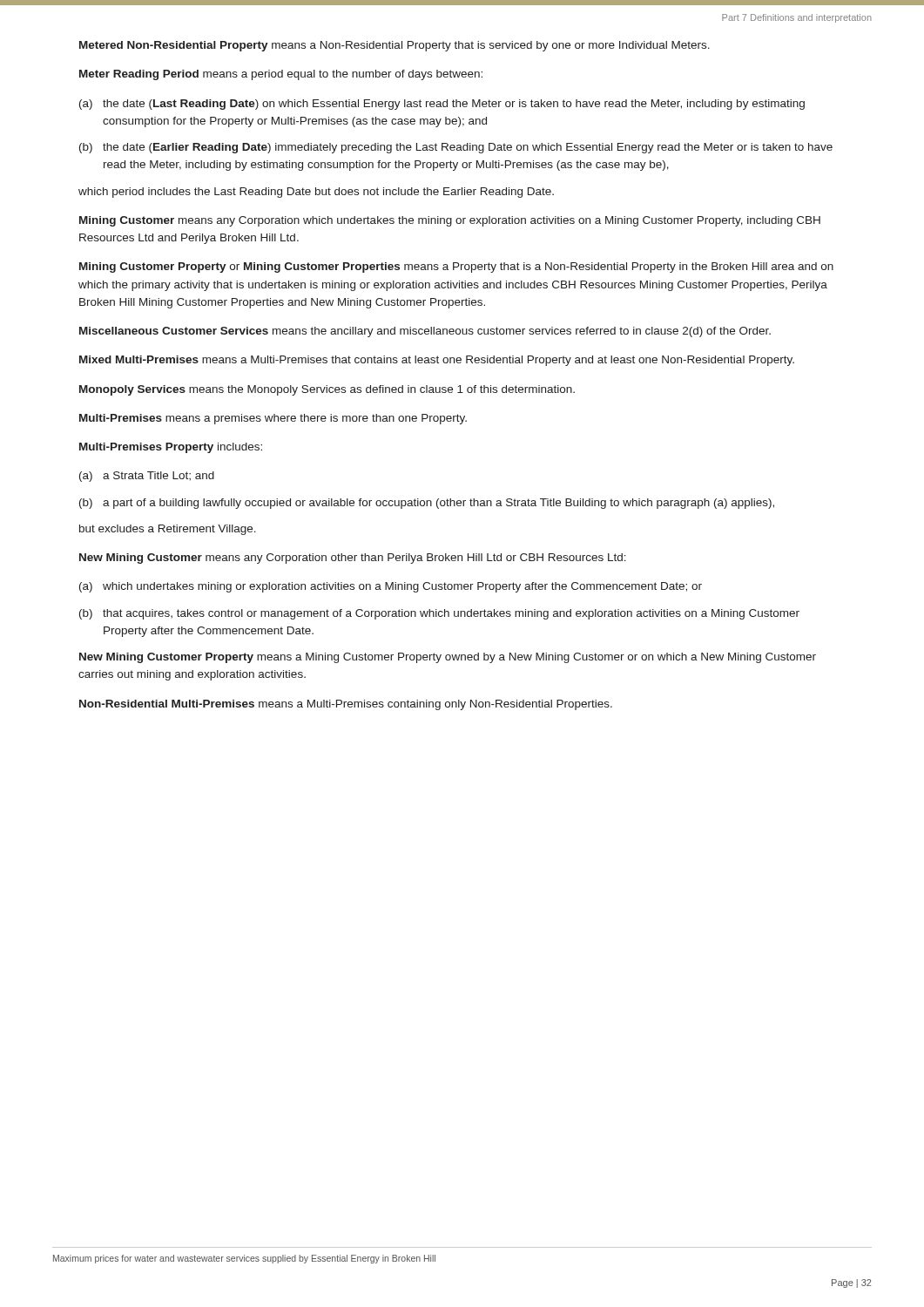Find the list item that says "(a) which undertakes mining or"

pyautogui.click(x=462, y=587)
